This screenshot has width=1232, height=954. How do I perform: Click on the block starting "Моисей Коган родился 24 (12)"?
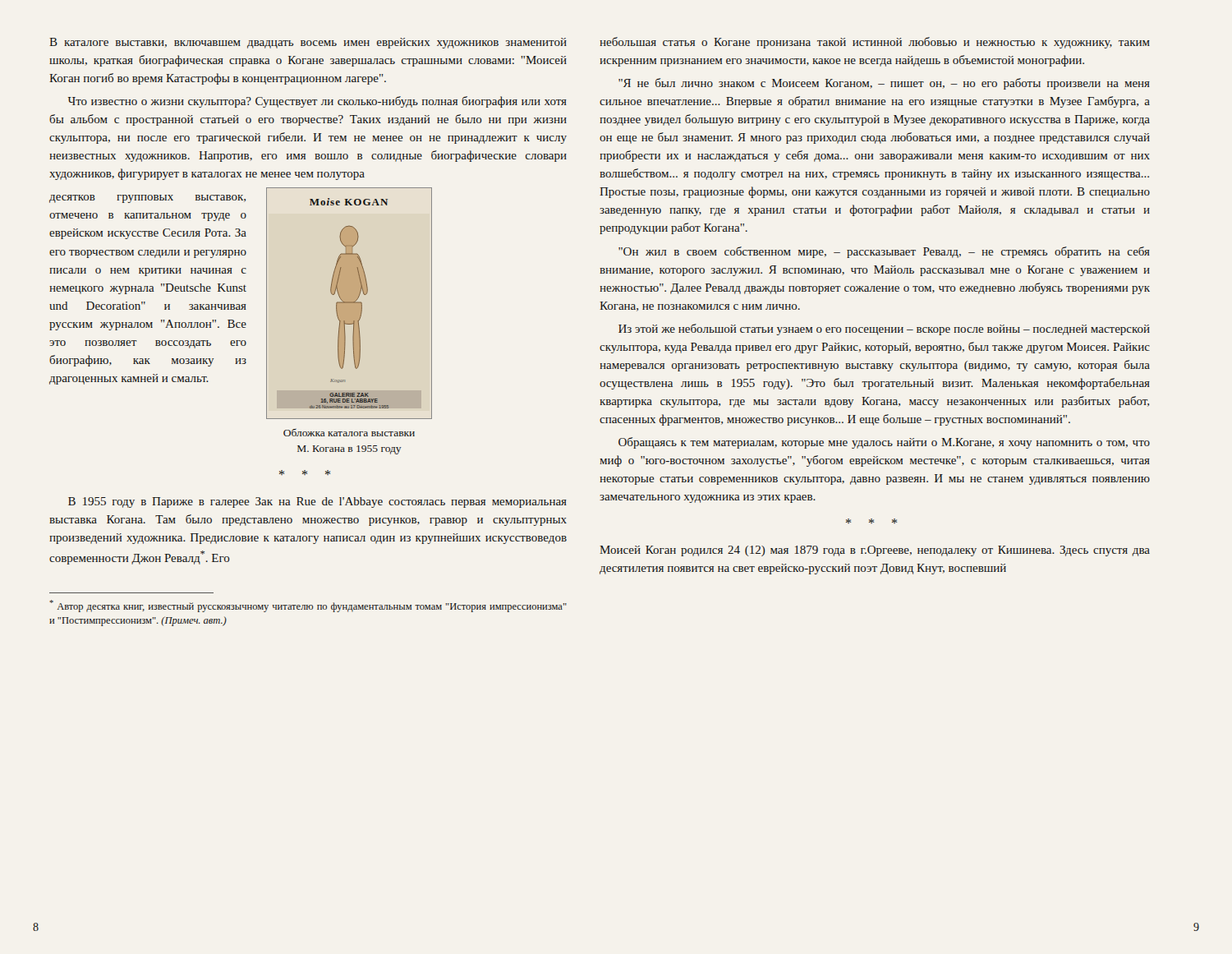pyautogui.click(x=875, y=559)
